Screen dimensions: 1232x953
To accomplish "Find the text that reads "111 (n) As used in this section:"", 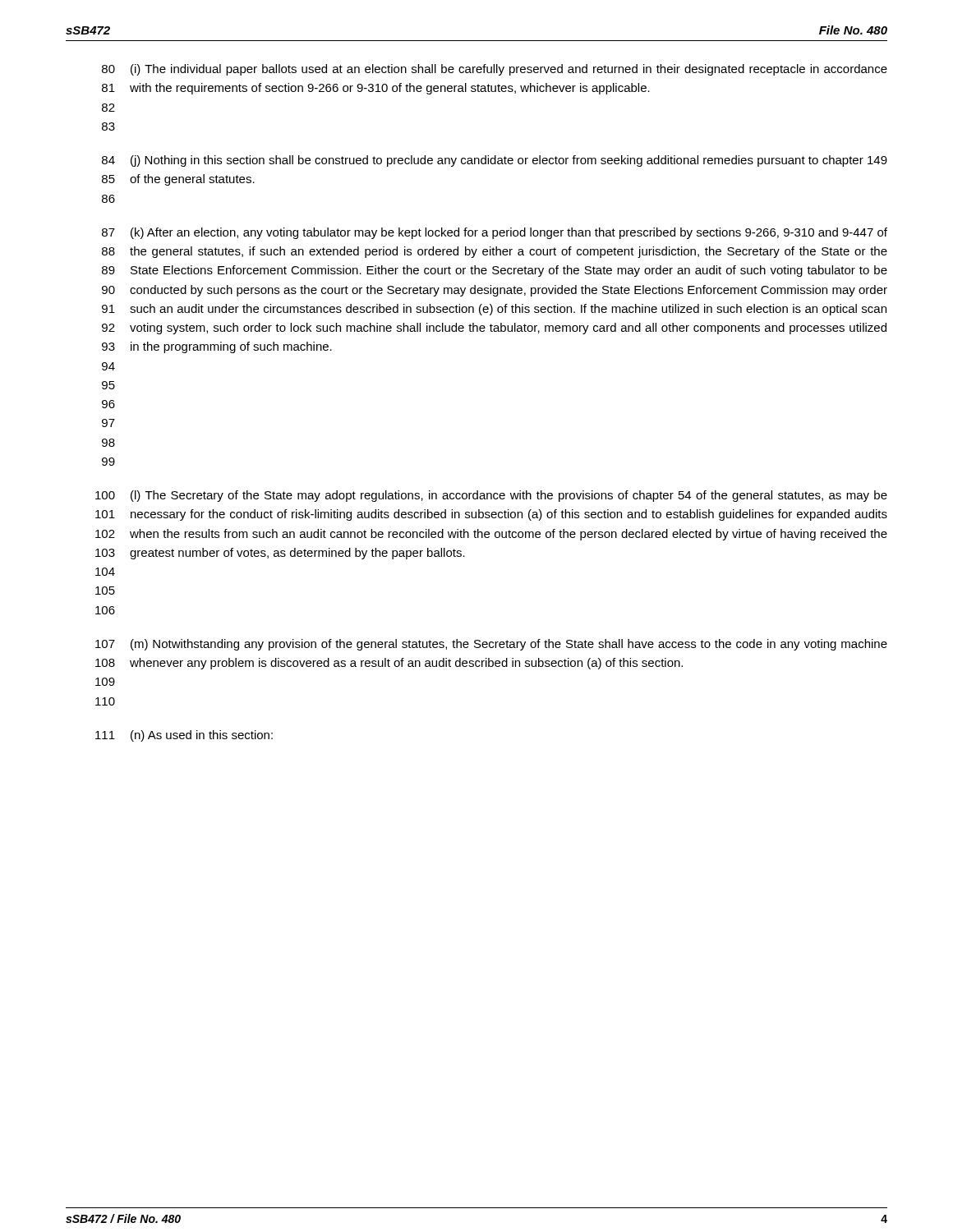I will [184, 736].
